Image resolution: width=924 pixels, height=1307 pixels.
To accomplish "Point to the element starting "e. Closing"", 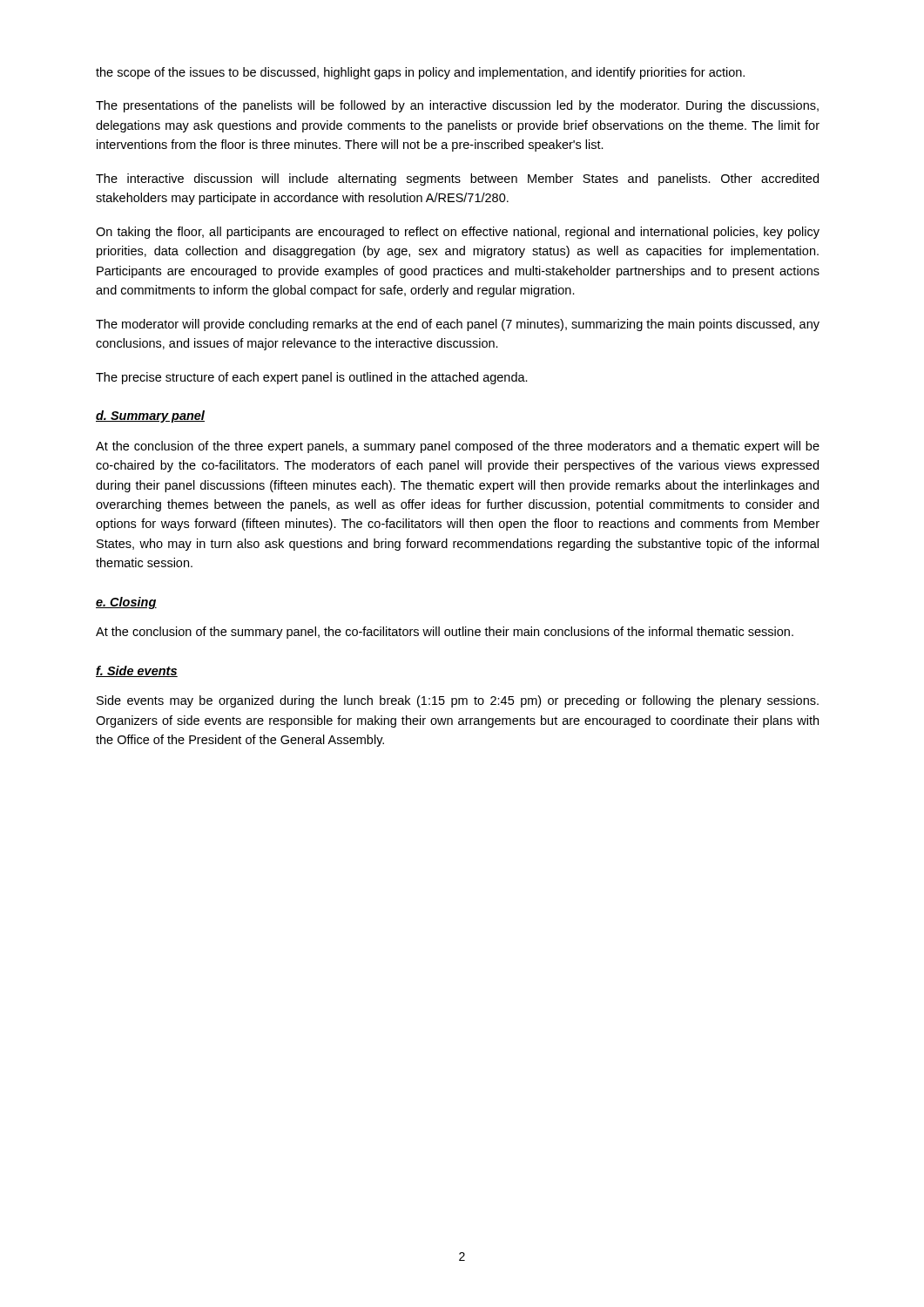I will point(126,602).
